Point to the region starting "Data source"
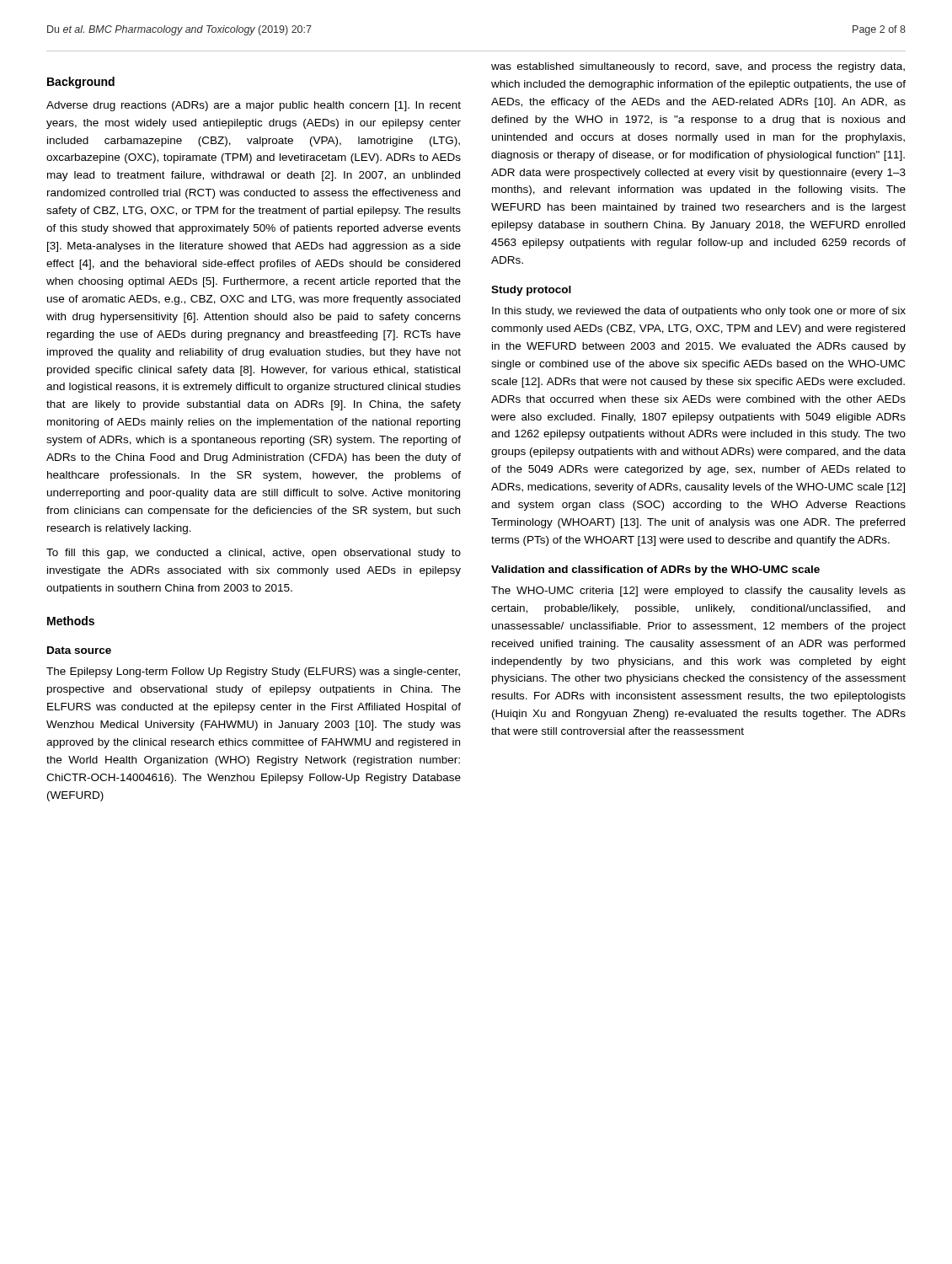 tap(79, 650)
